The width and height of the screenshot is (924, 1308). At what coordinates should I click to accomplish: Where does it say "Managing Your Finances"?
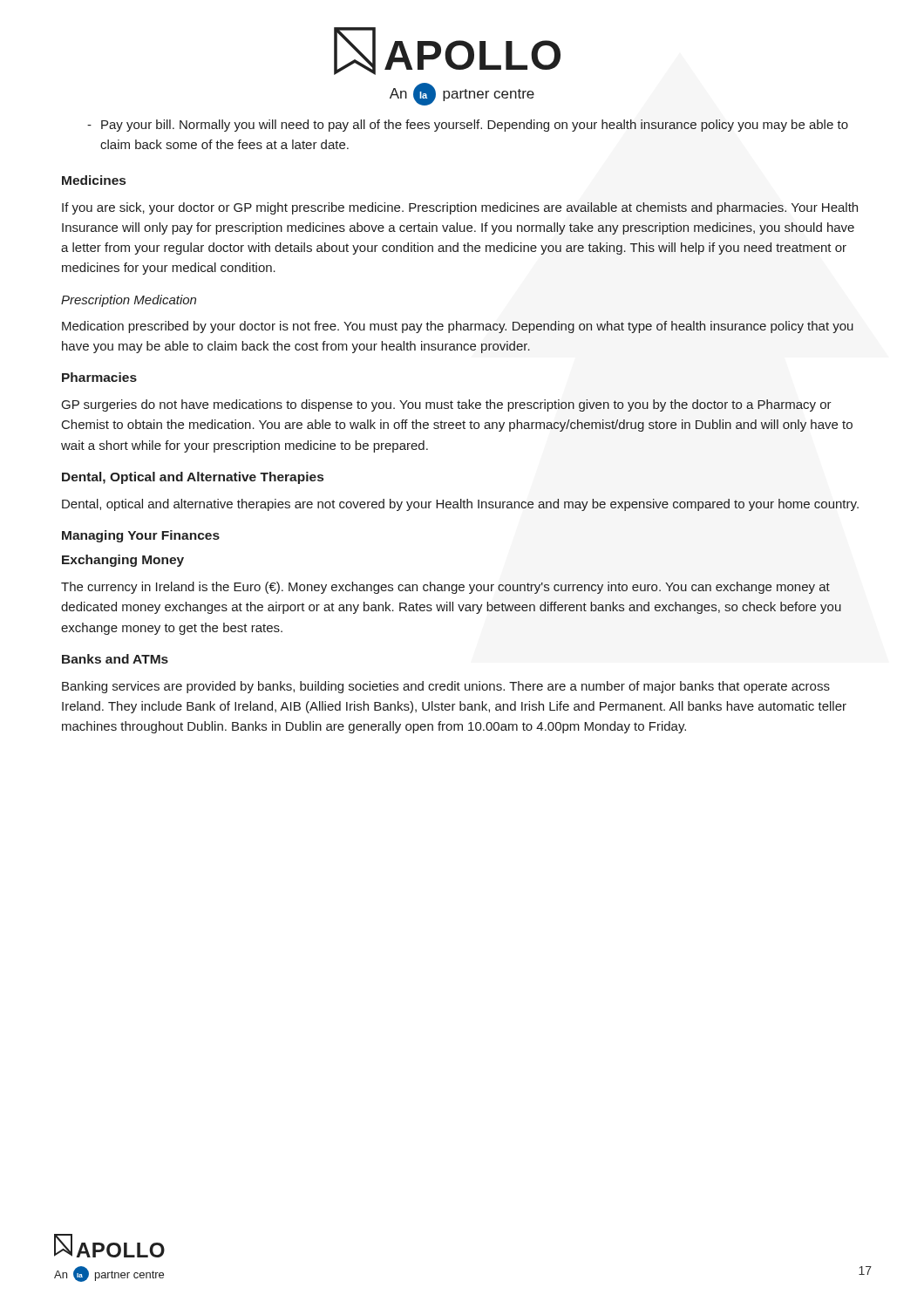(140, 535)
